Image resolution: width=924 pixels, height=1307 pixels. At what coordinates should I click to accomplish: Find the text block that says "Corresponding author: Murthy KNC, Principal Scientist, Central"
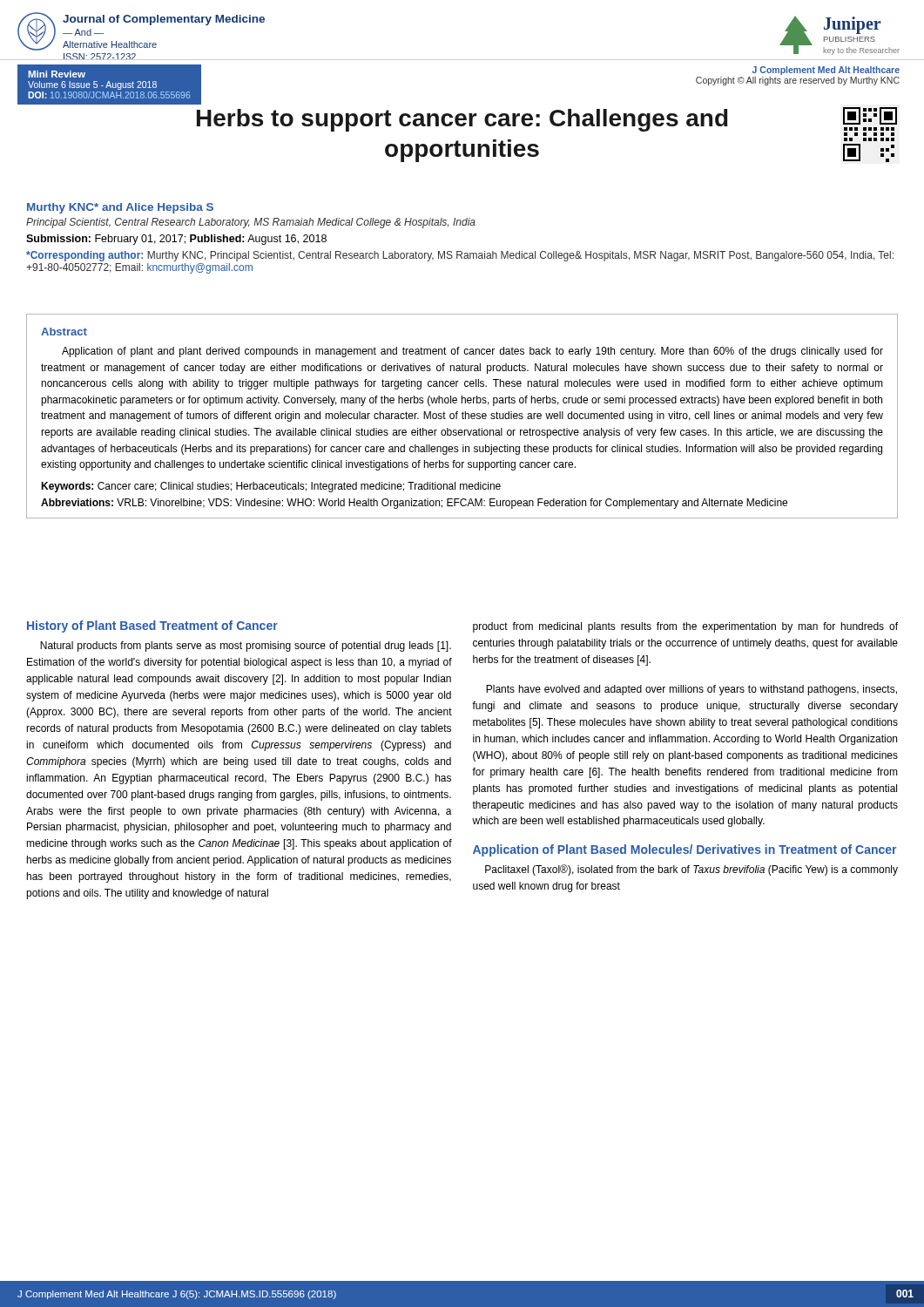pos(460,261)
